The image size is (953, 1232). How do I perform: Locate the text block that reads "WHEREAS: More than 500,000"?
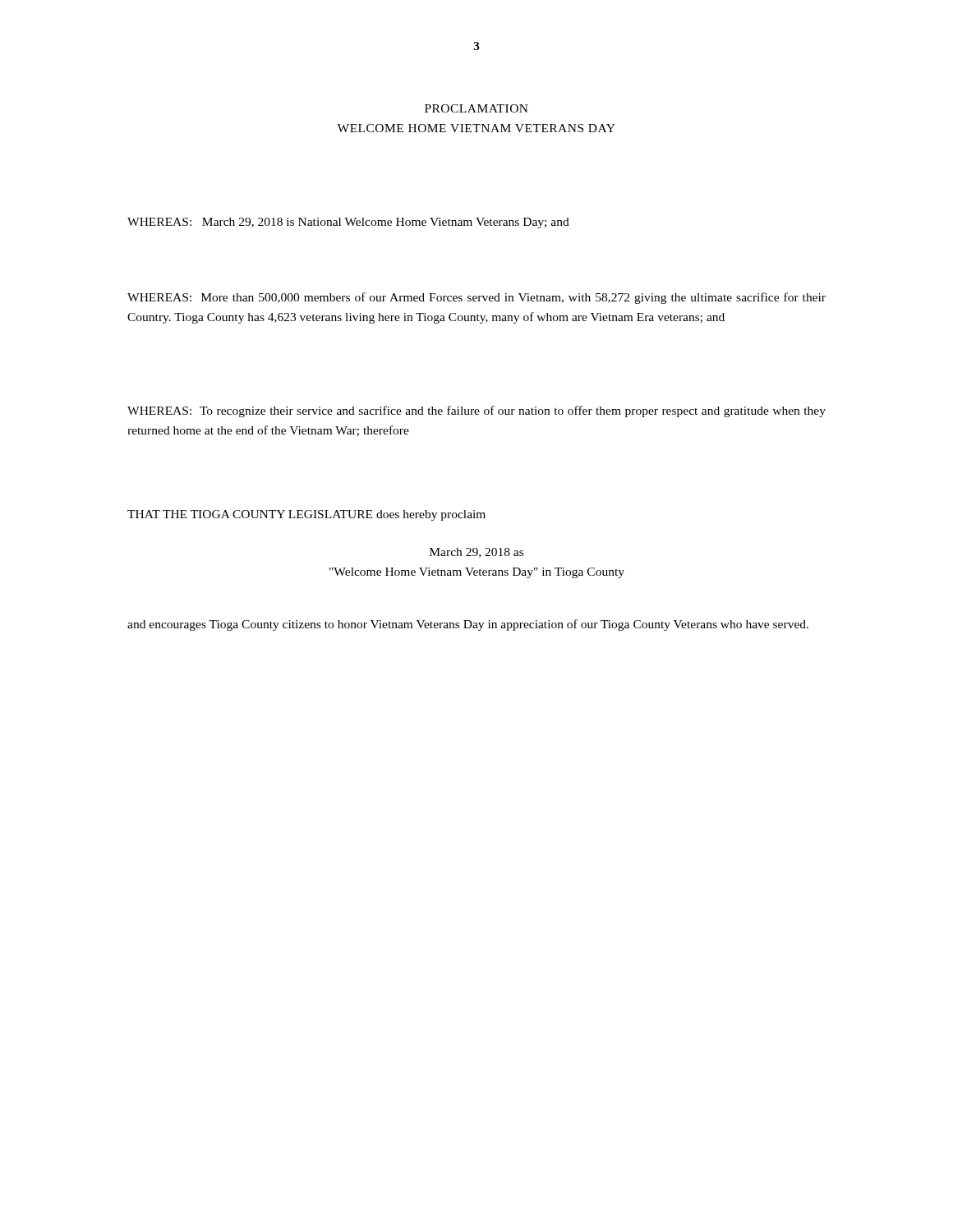[x=476, y=307]
